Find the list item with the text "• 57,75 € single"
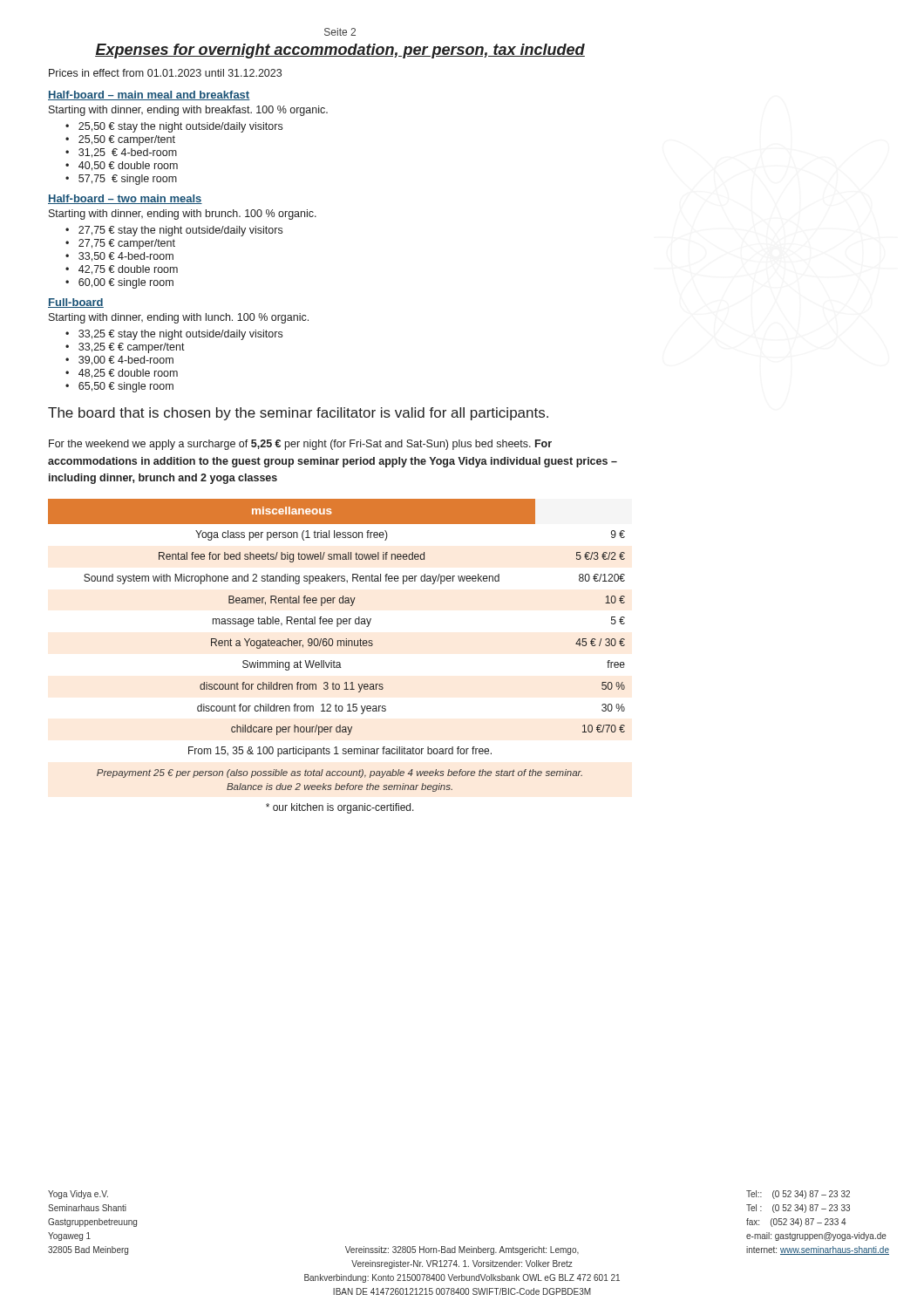 click(x=121, y=179)
